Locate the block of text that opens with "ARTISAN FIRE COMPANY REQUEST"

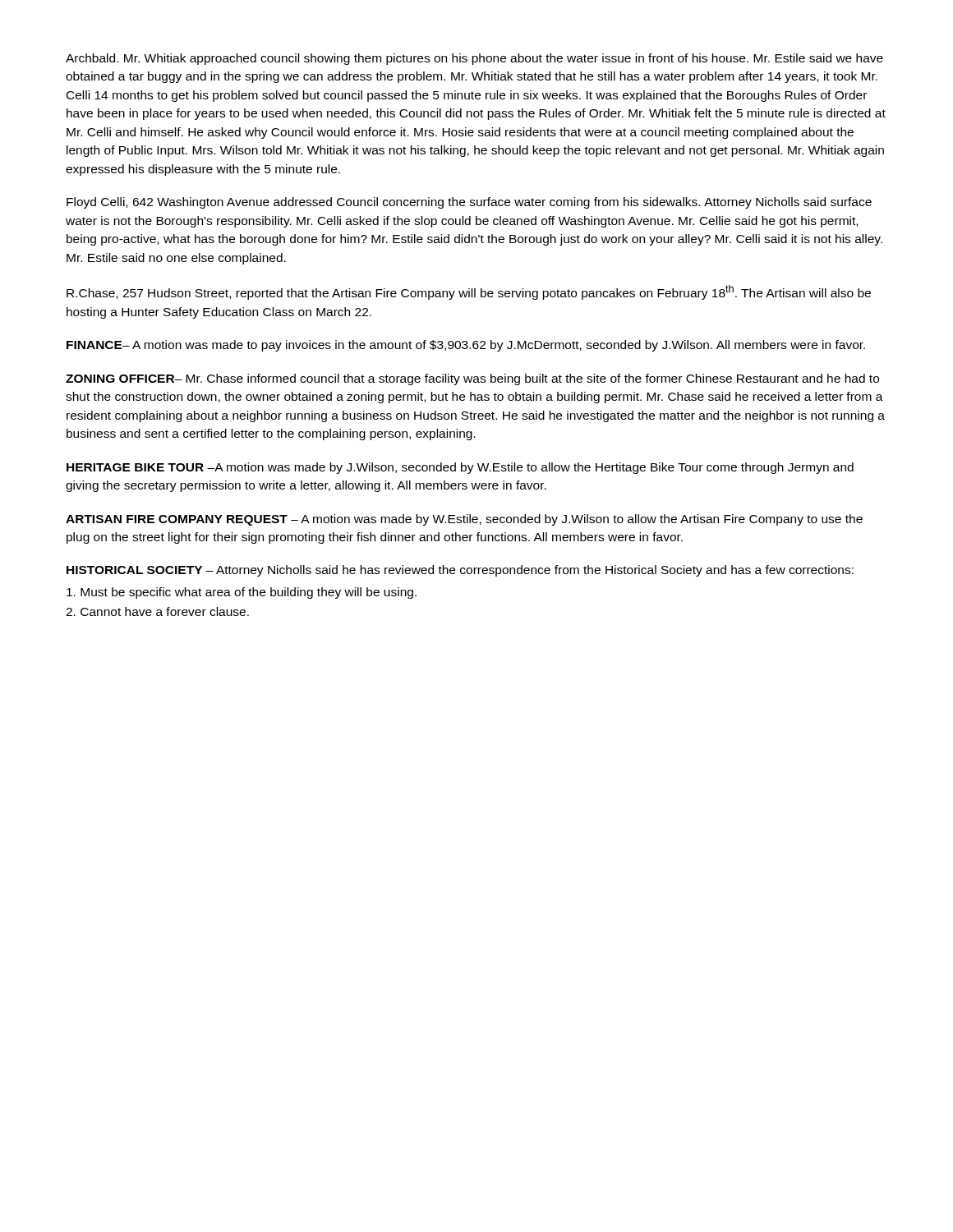point(464,527)
